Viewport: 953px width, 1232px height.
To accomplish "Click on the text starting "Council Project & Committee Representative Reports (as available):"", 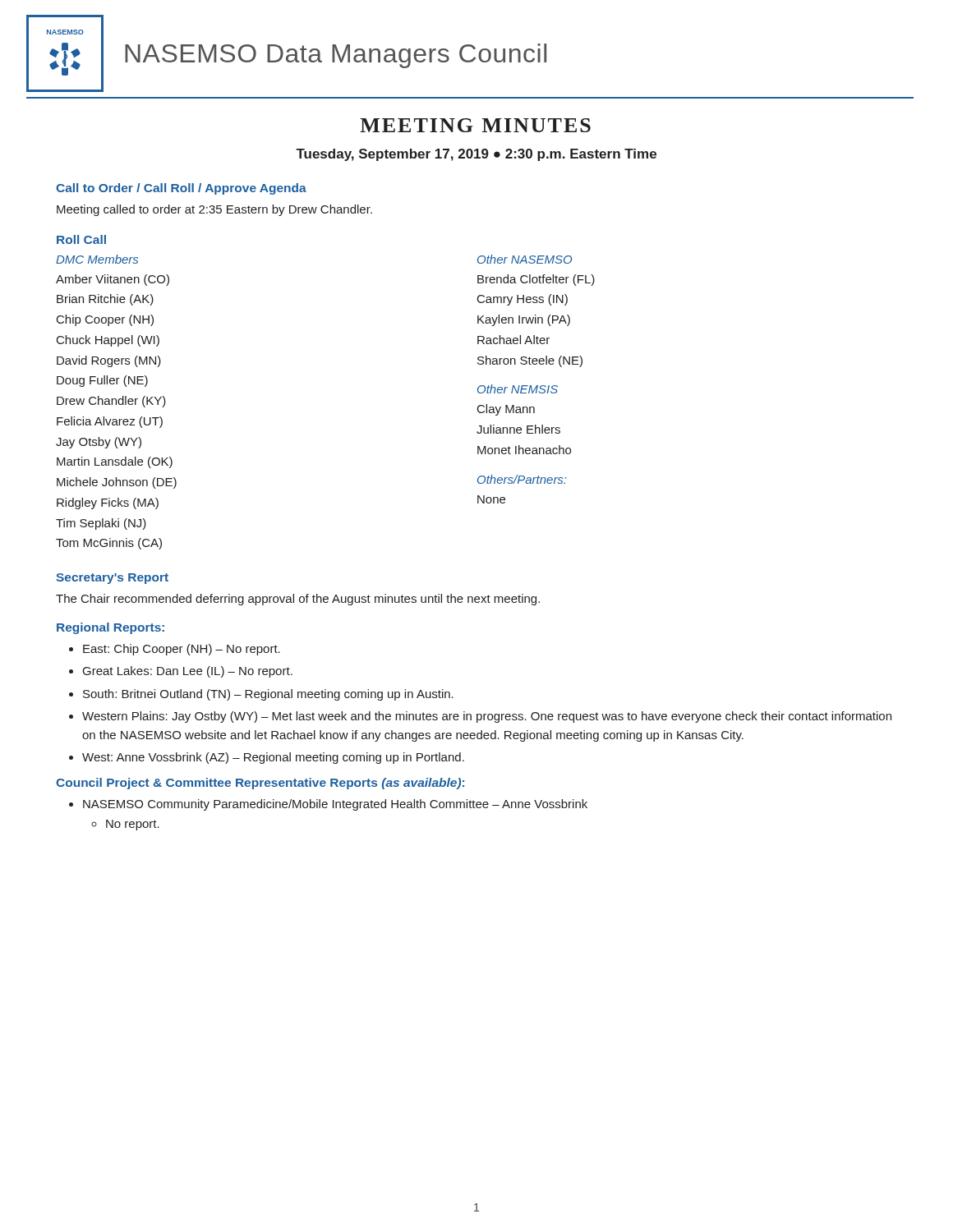I will (261, 782).
